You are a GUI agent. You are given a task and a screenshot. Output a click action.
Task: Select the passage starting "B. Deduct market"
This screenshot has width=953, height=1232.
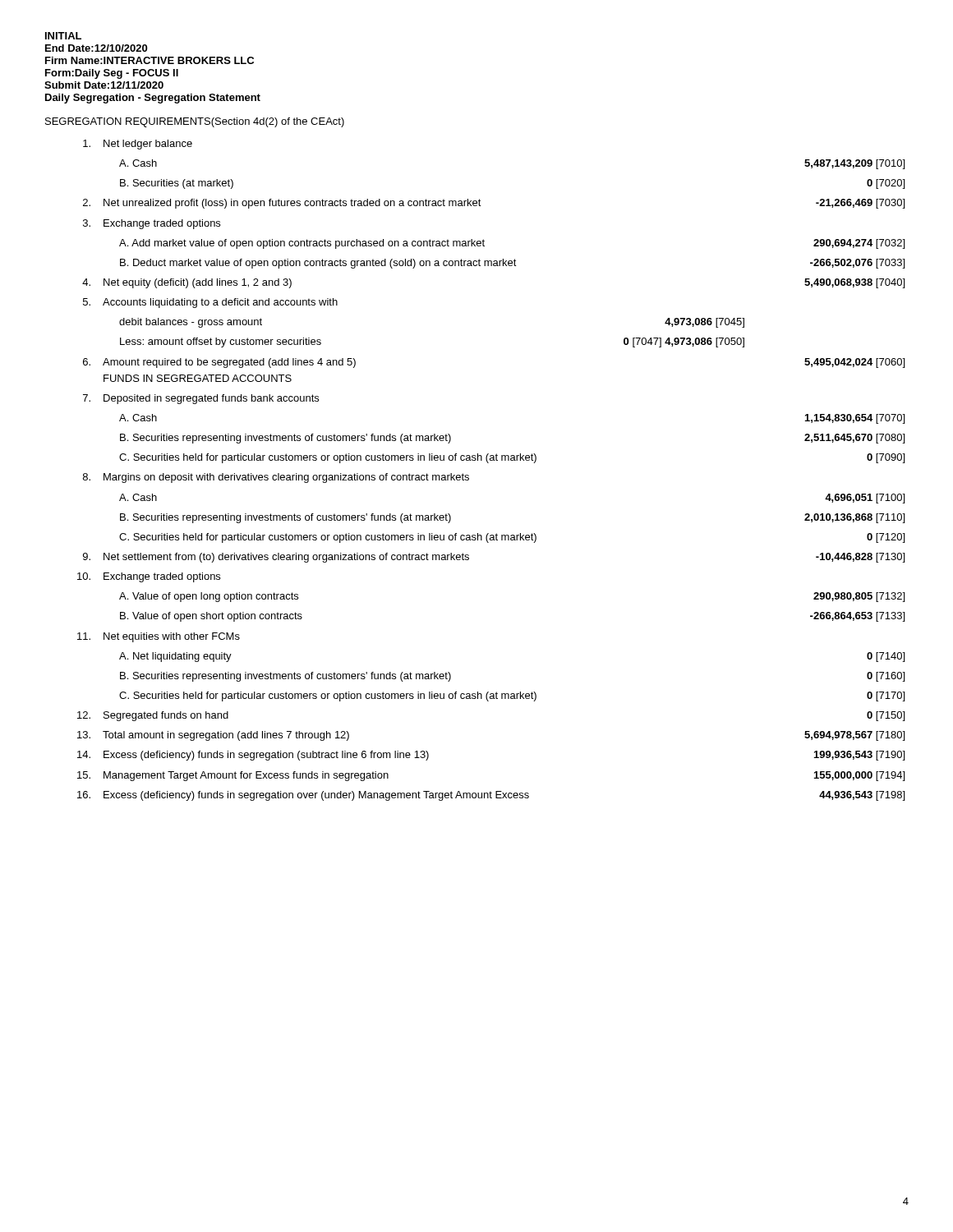tap(476, 263)
